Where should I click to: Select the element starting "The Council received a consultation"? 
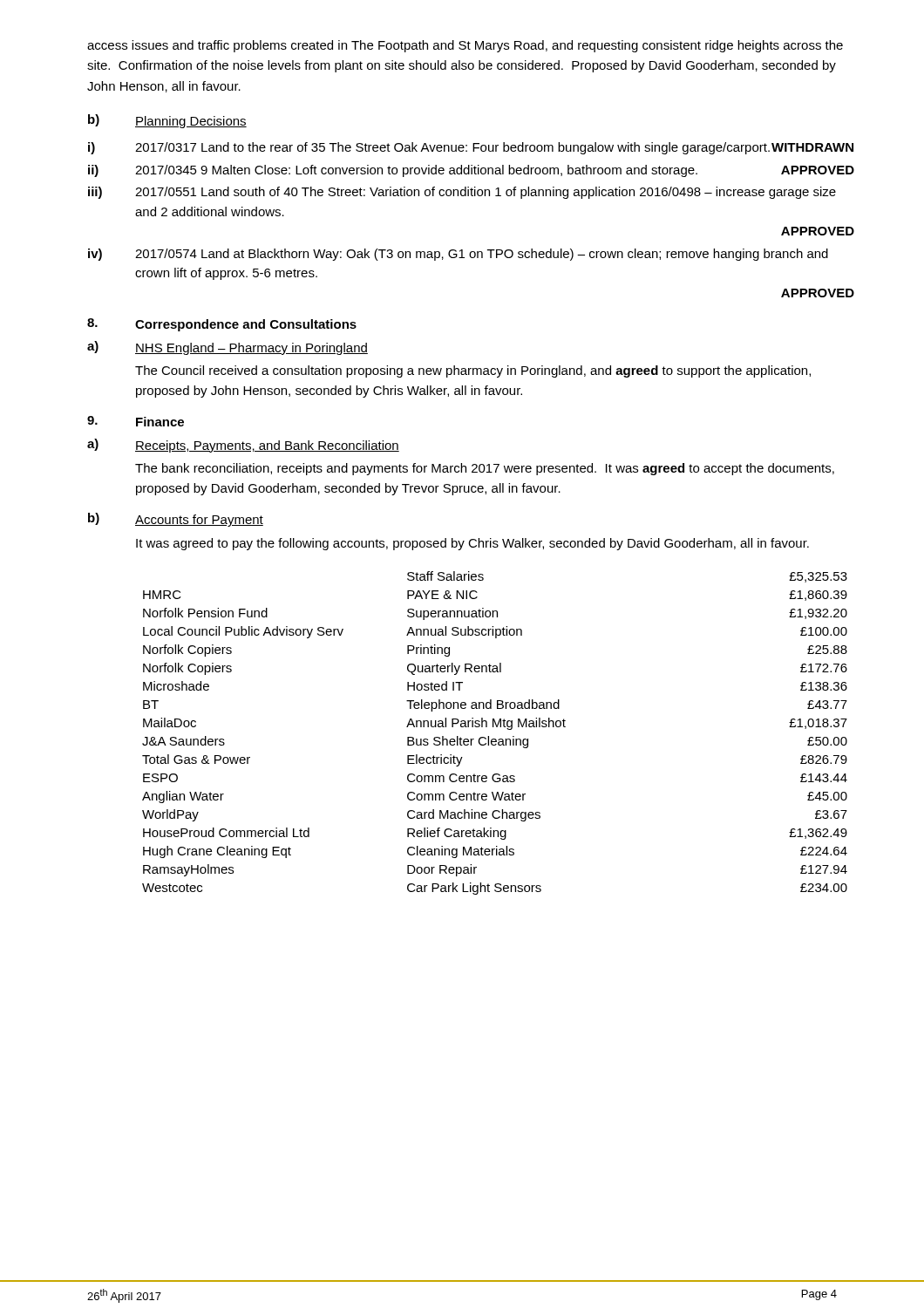(471, 381)
